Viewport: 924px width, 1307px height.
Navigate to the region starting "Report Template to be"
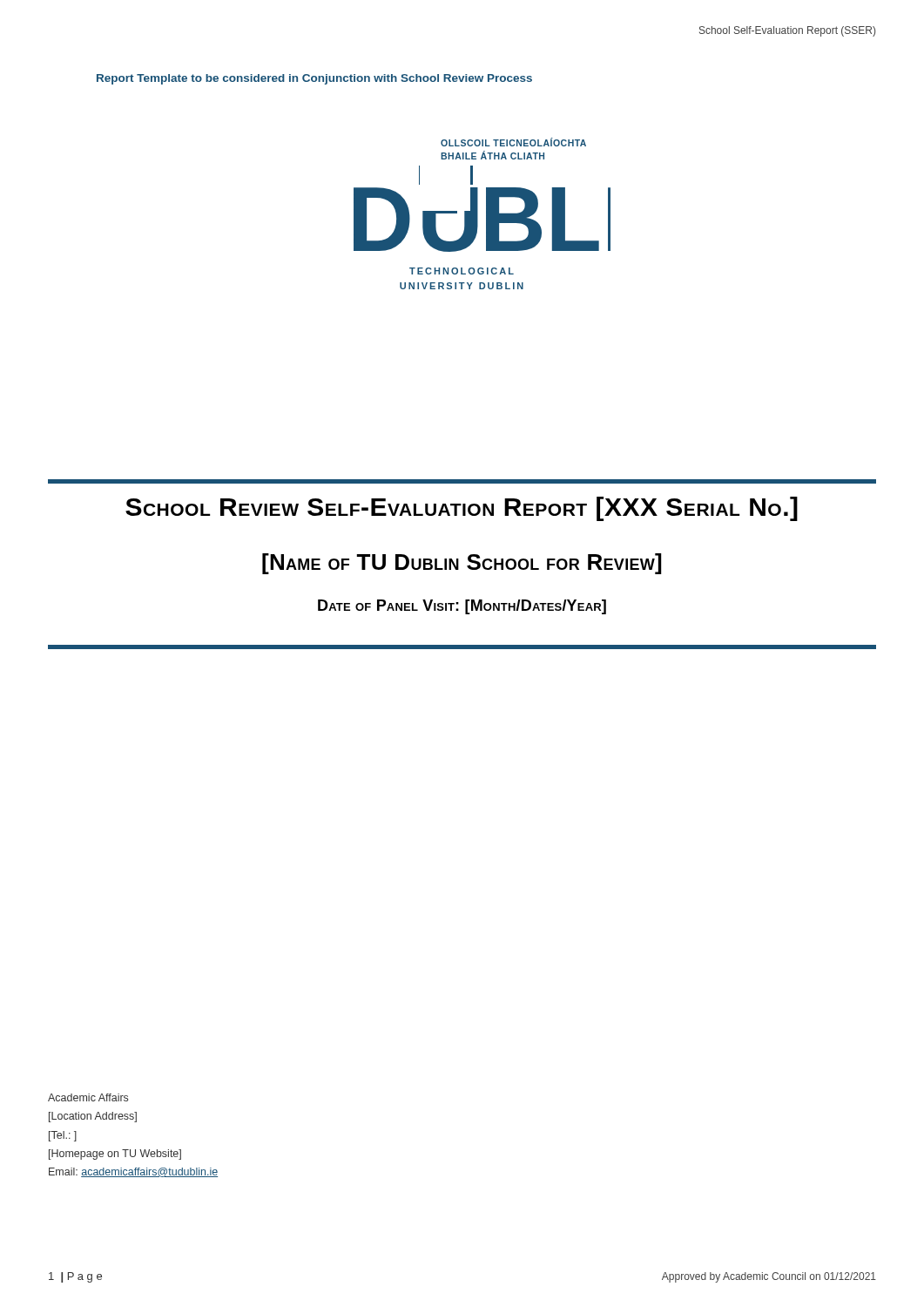(x=314, y=78)
